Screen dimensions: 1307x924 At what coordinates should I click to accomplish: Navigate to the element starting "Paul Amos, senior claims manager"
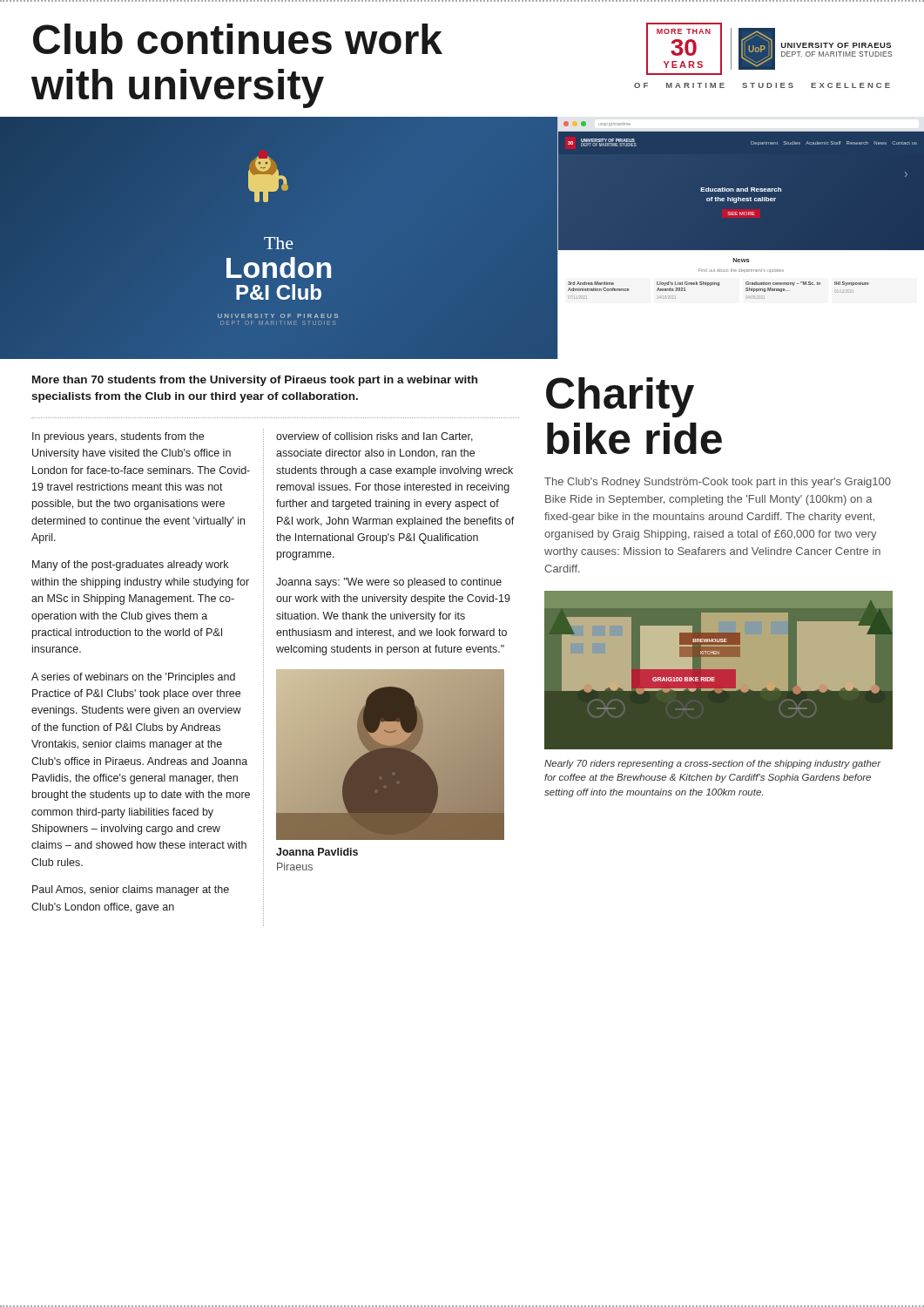coord(130,898)
